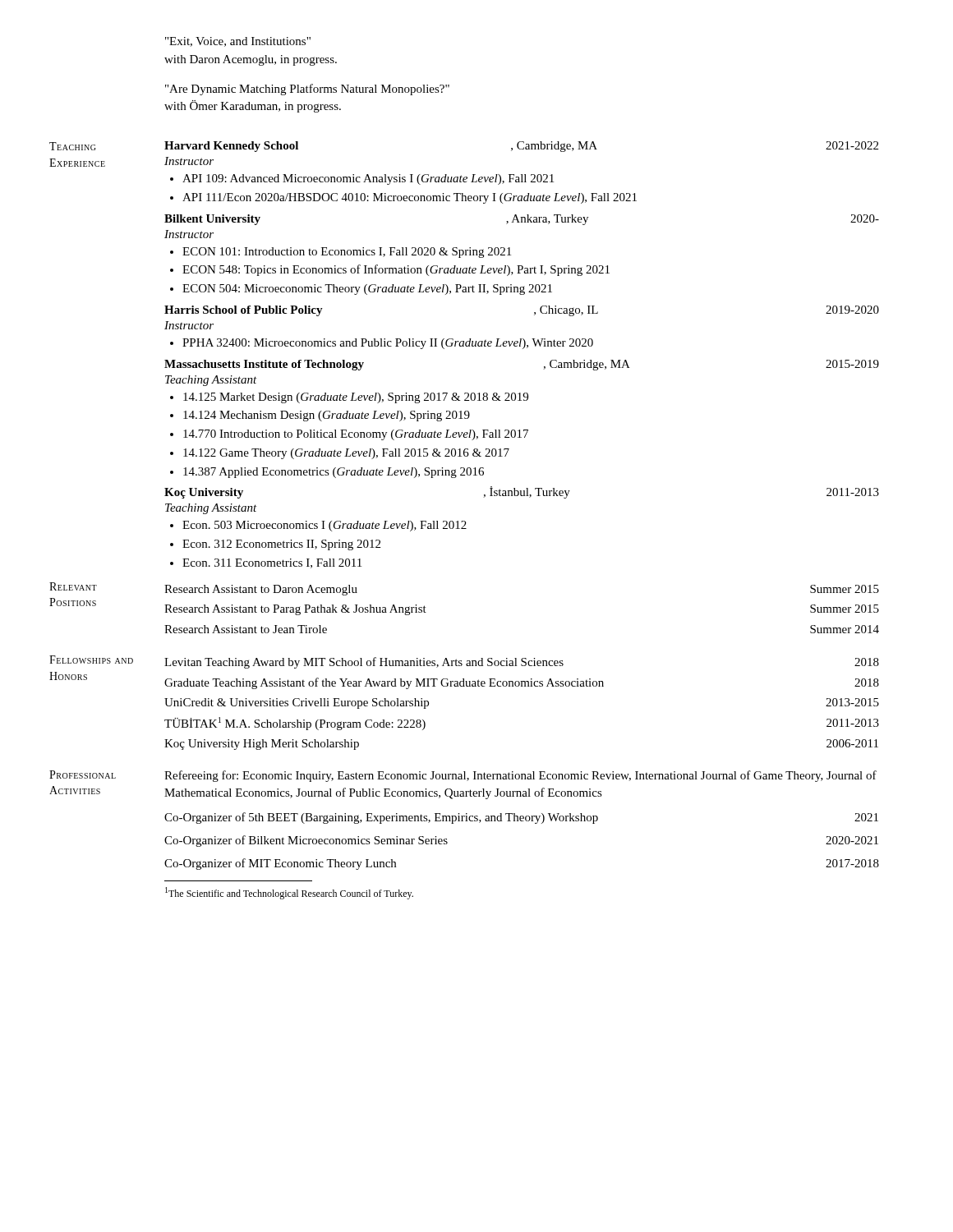
Task: Select the text block with the text "Koç University, İstanbul, Turkey 2011-2013 Teaching Assistant"
Action: click(522, 492)
